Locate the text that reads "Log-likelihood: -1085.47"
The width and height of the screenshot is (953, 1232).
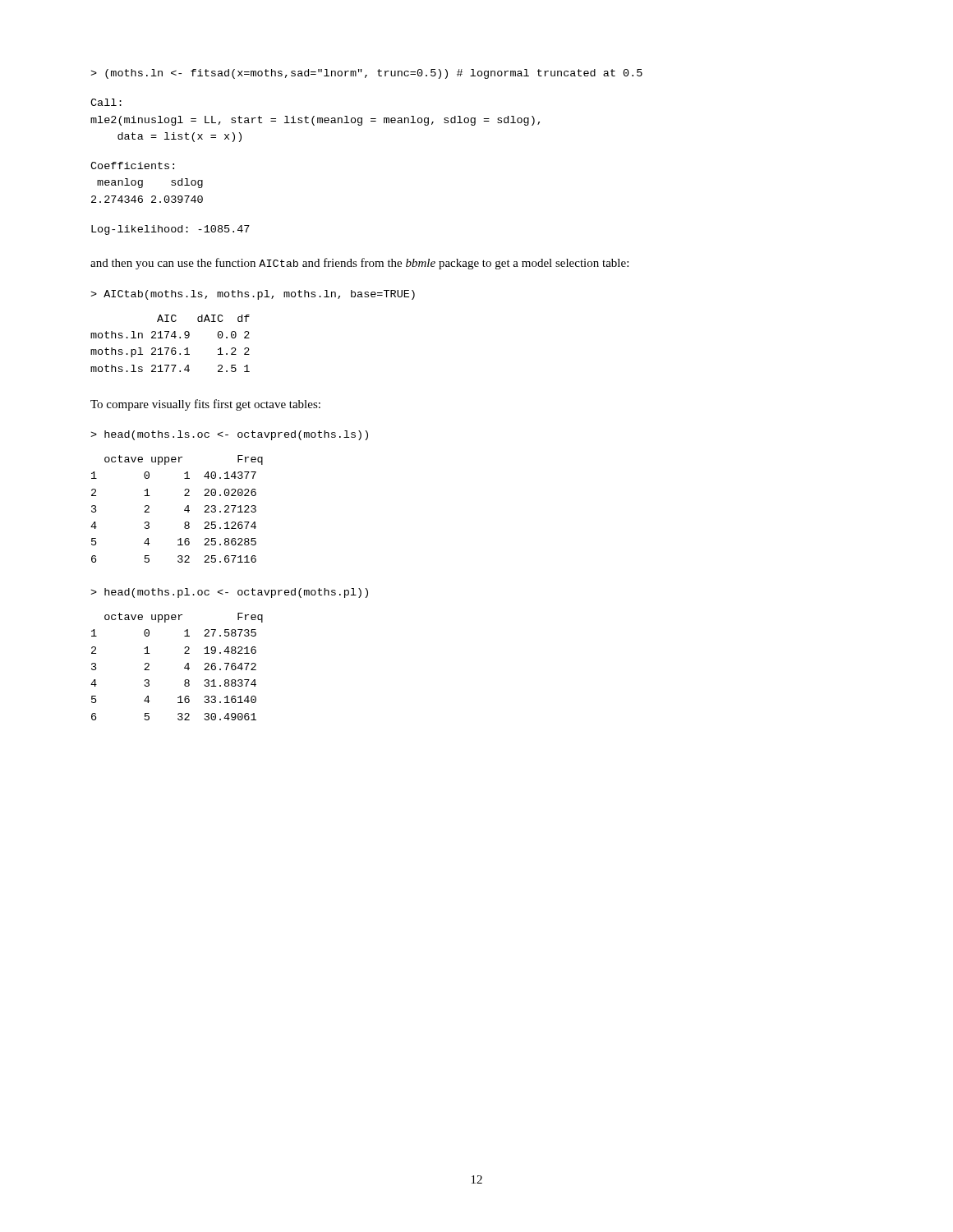[170, 230]
